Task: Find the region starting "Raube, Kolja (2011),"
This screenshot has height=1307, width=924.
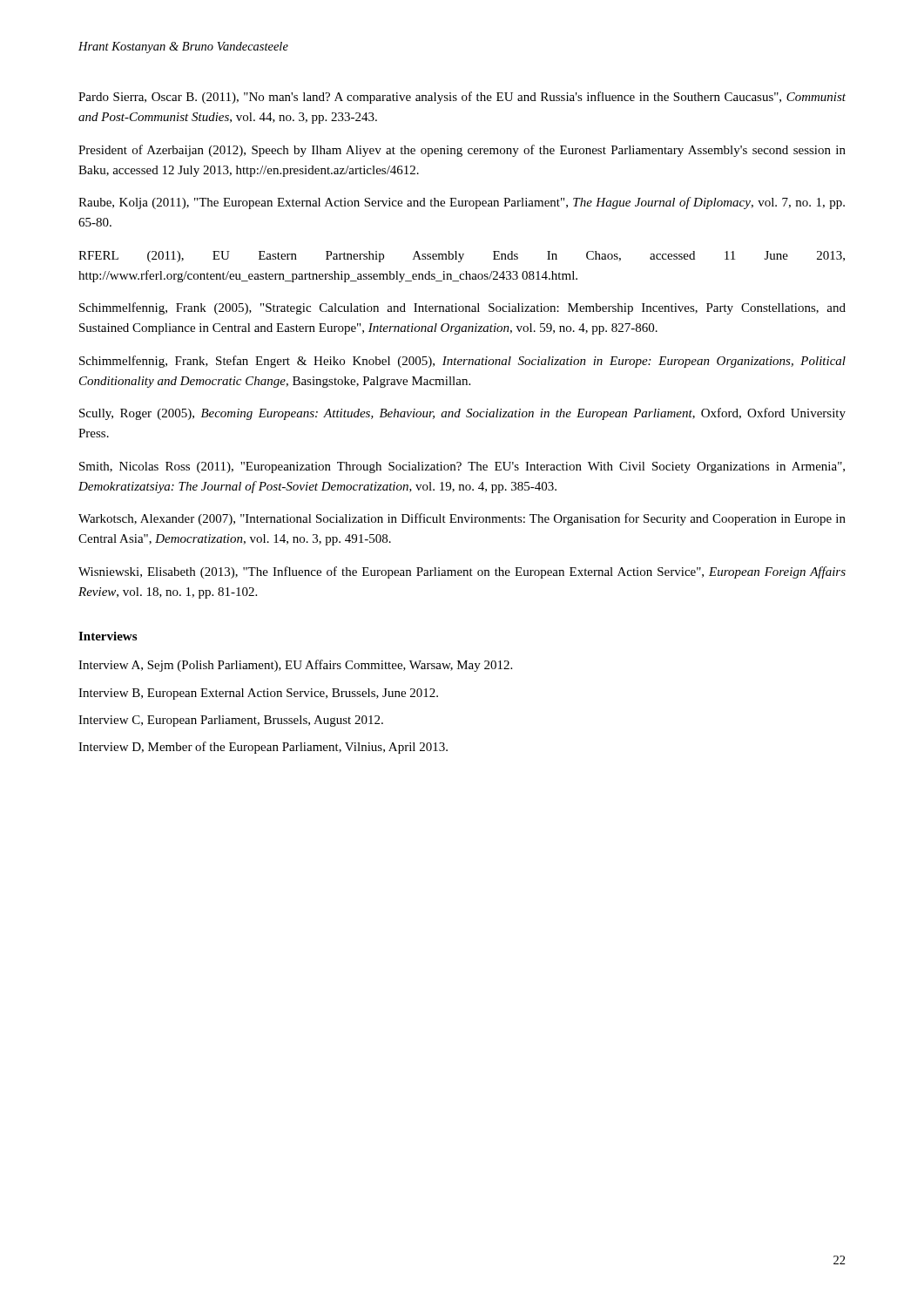Action: (462, 212)
